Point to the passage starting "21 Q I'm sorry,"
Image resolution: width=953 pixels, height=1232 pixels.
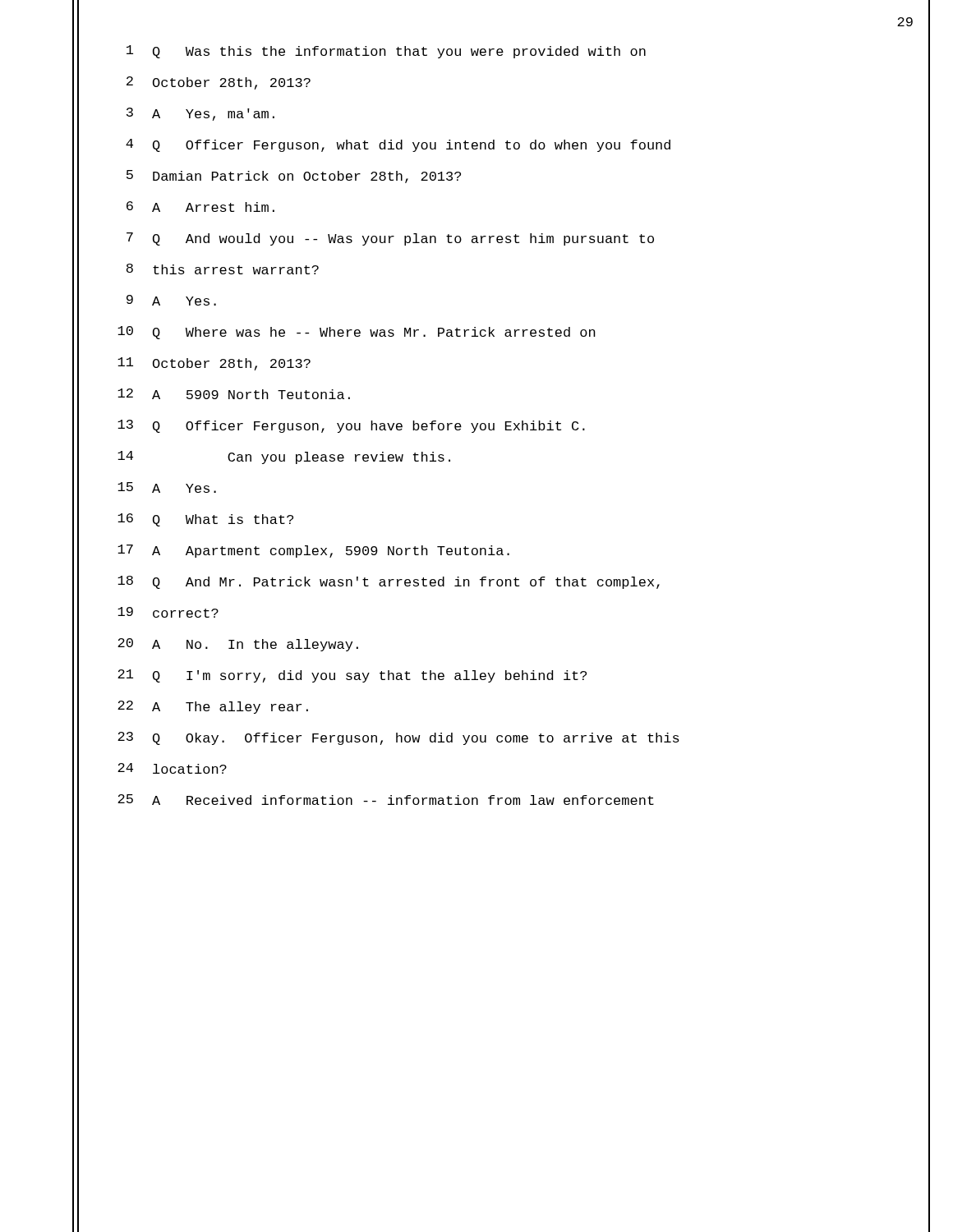coord(500,676)
